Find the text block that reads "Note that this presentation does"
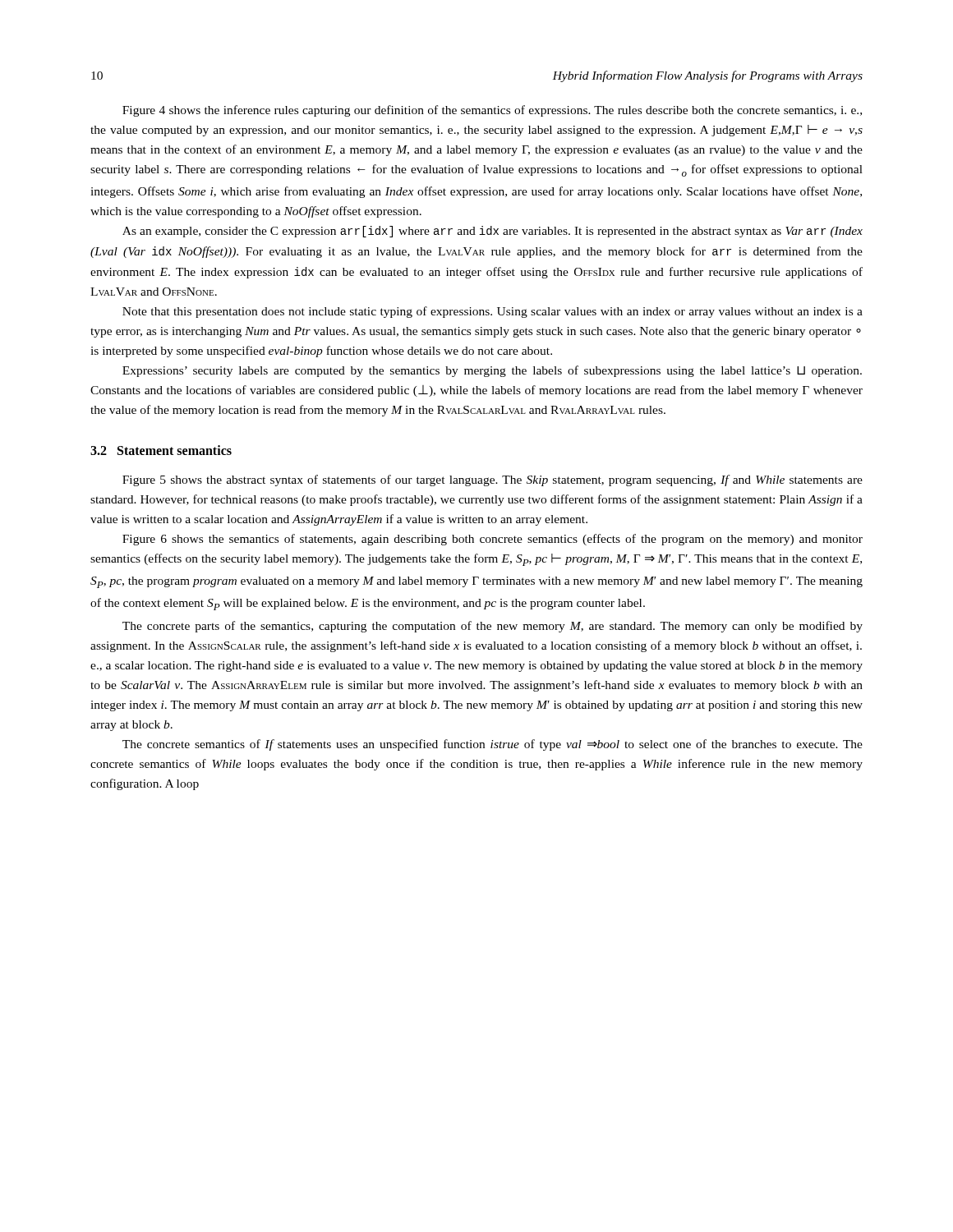Image resolution: width=953 pixels, height=1232 pixels. [476, 331]
